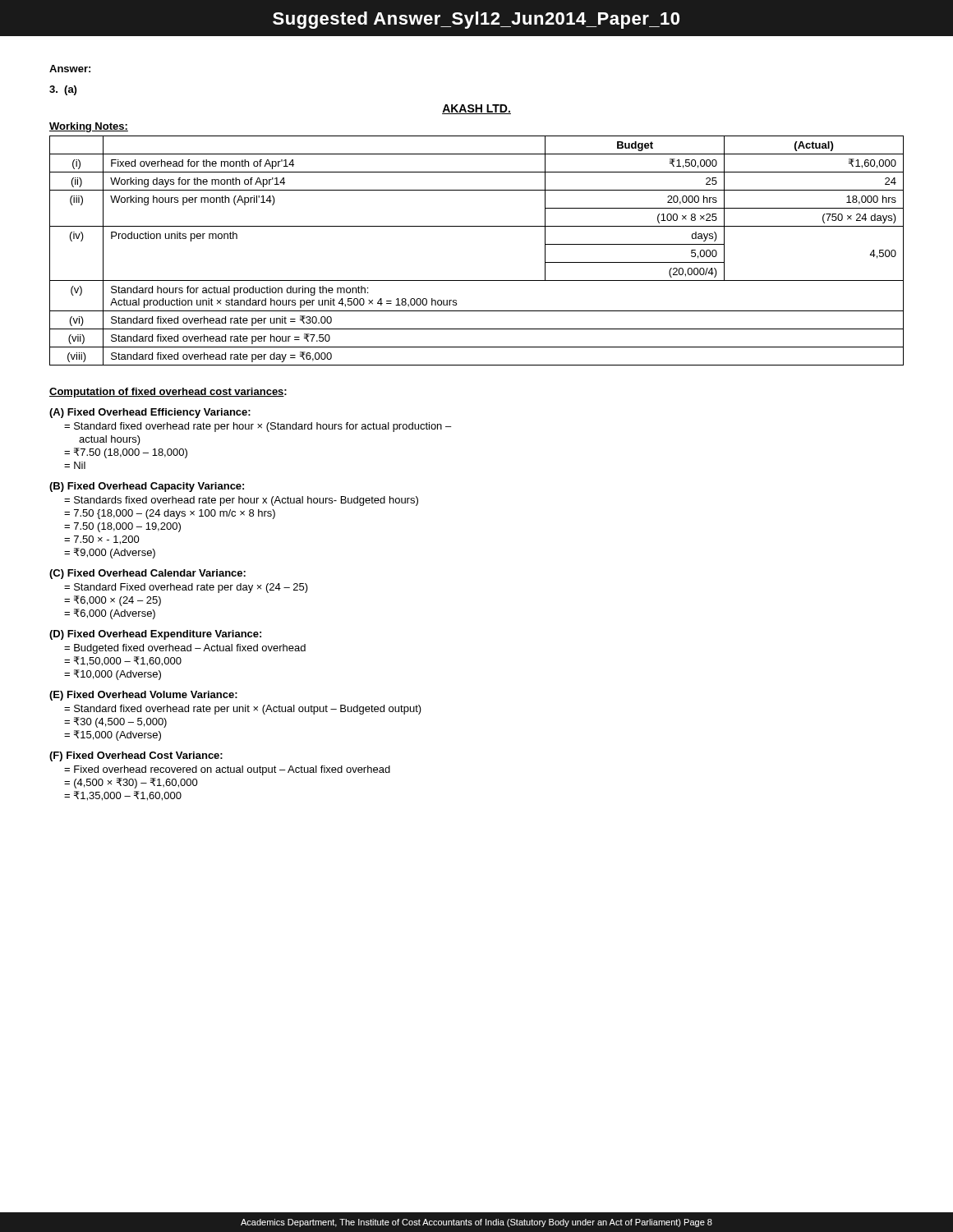Select the text block containing "= Fixed overhead recovered on actual output"
Image resolution: width=953 pixels, height=1232 pixels.
(x=227, y=770)
